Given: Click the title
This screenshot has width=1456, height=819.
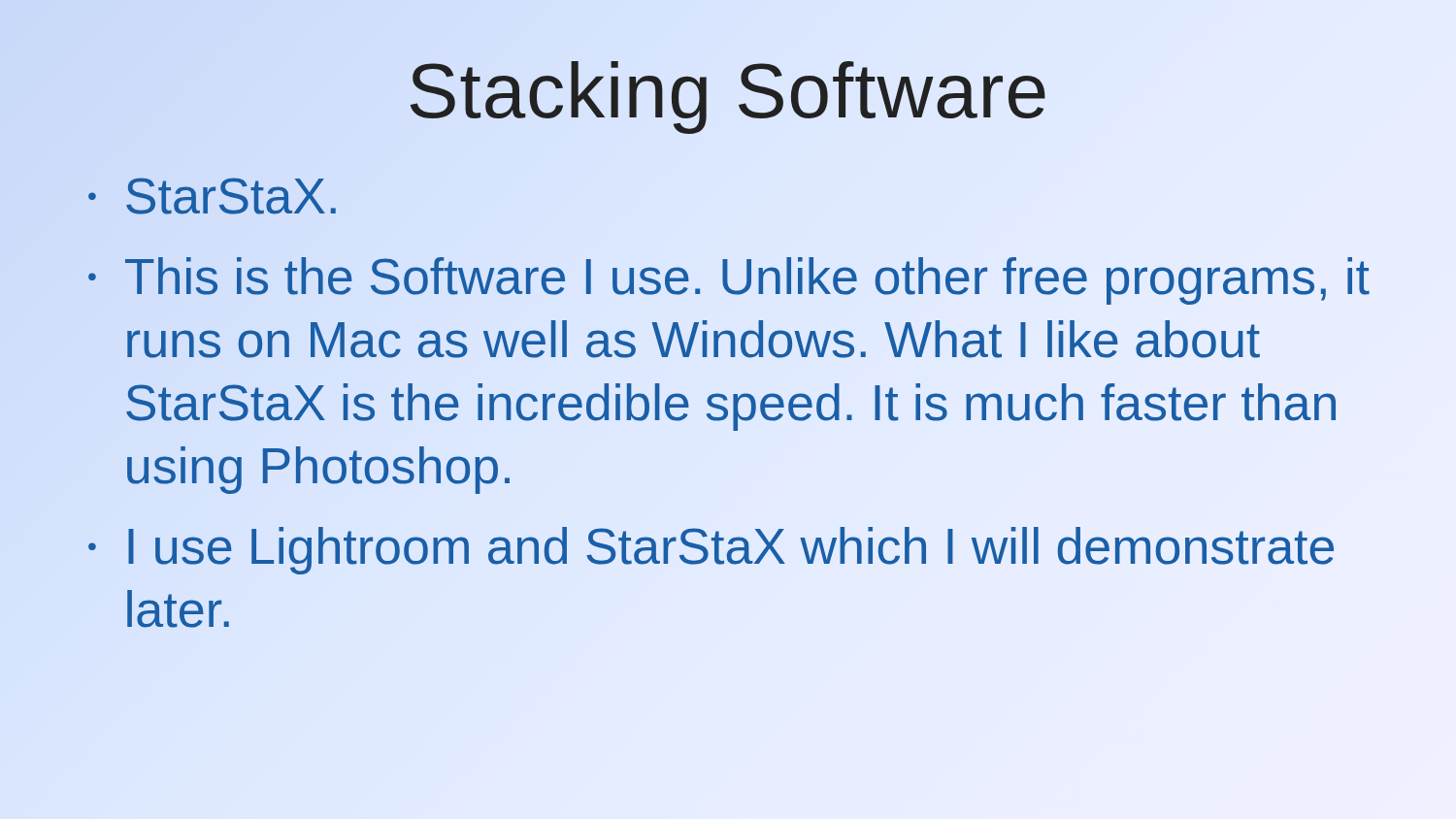Looking at the screenshot, I should 728,91.
